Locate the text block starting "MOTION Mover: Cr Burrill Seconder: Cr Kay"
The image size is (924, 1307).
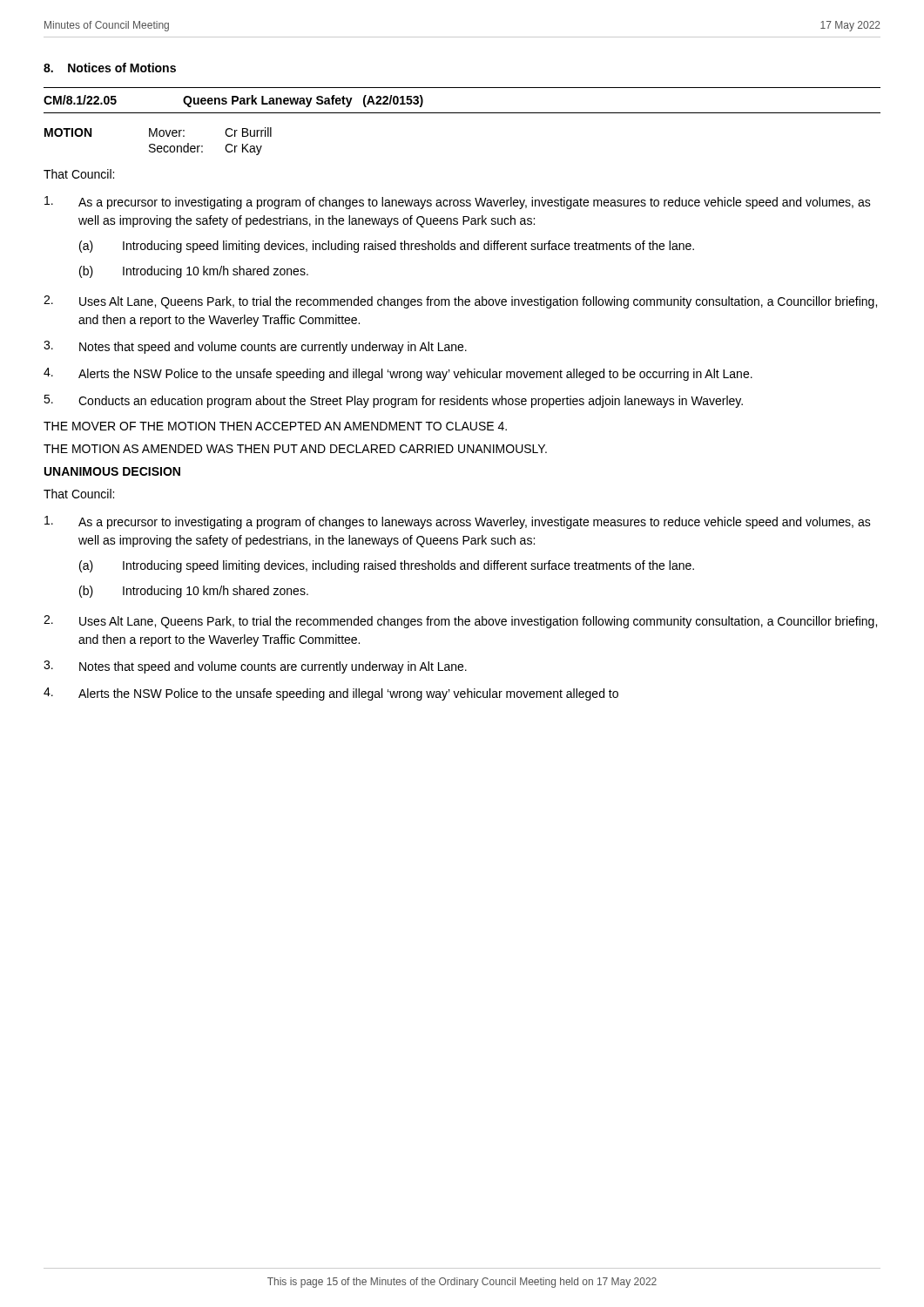pos(158,140)
